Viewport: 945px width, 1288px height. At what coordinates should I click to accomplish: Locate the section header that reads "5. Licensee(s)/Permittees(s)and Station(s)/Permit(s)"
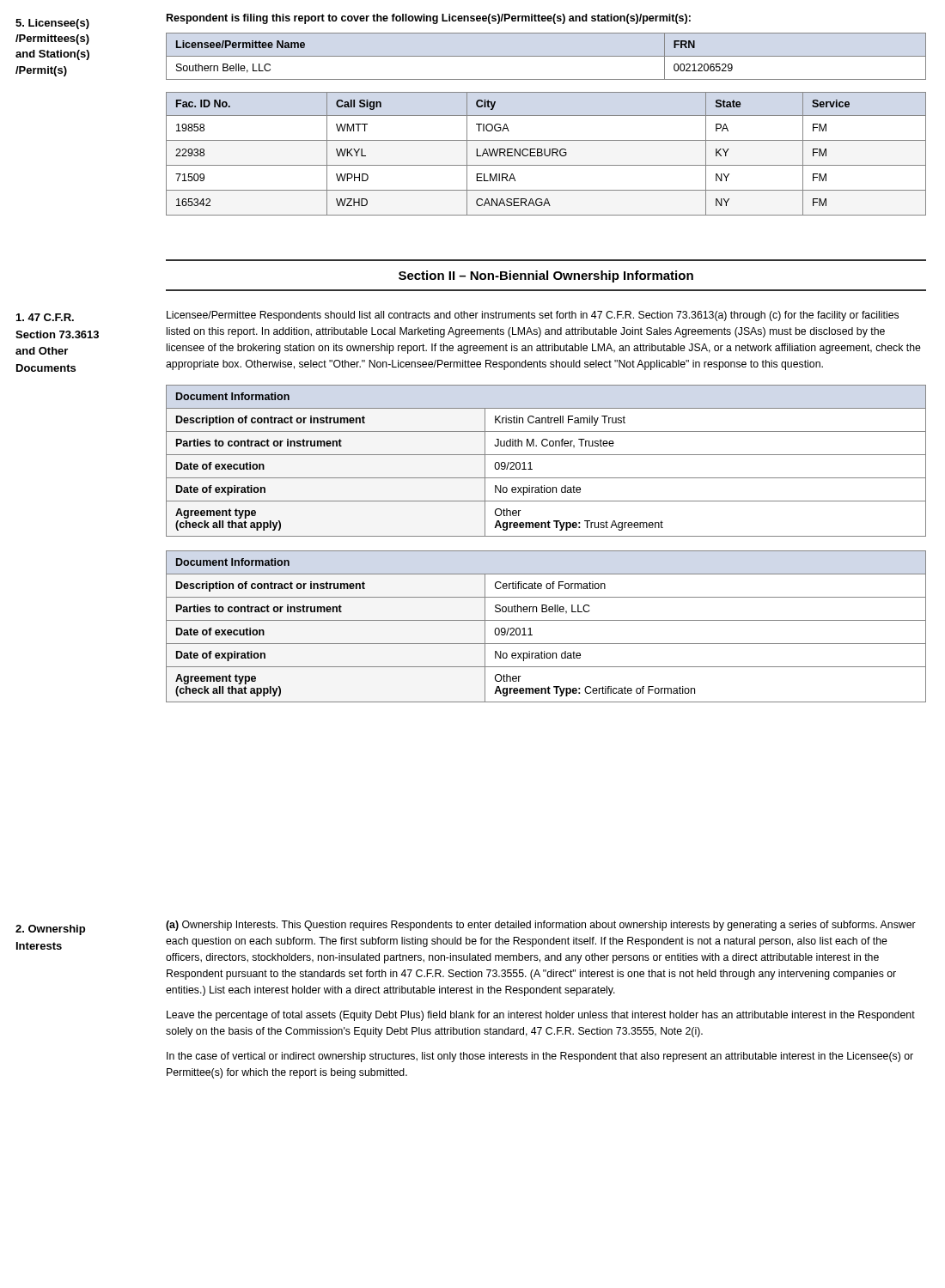tap(53, 46)
